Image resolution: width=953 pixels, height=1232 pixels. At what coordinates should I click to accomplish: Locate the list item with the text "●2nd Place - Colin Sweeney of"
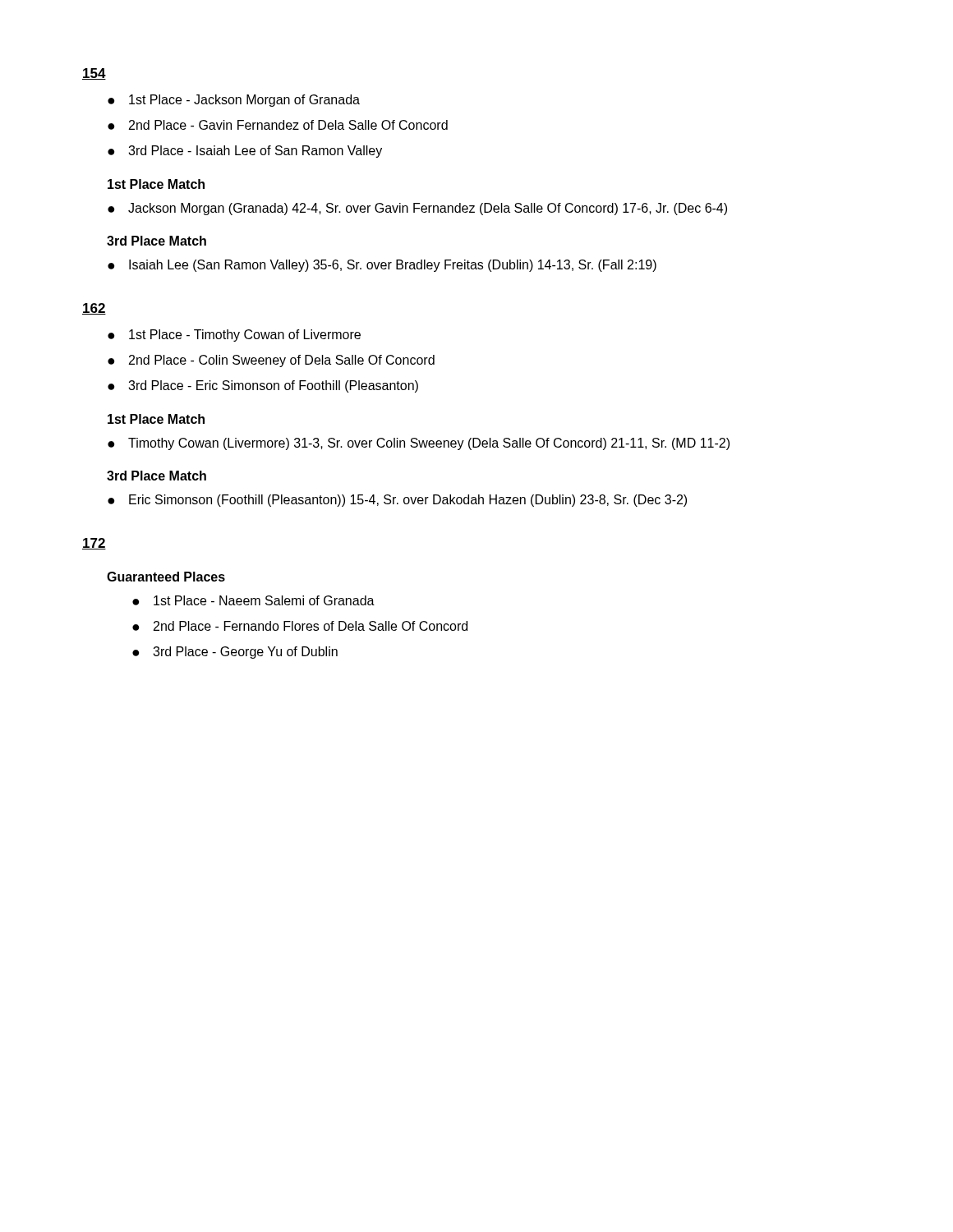[x=271, y=361]
